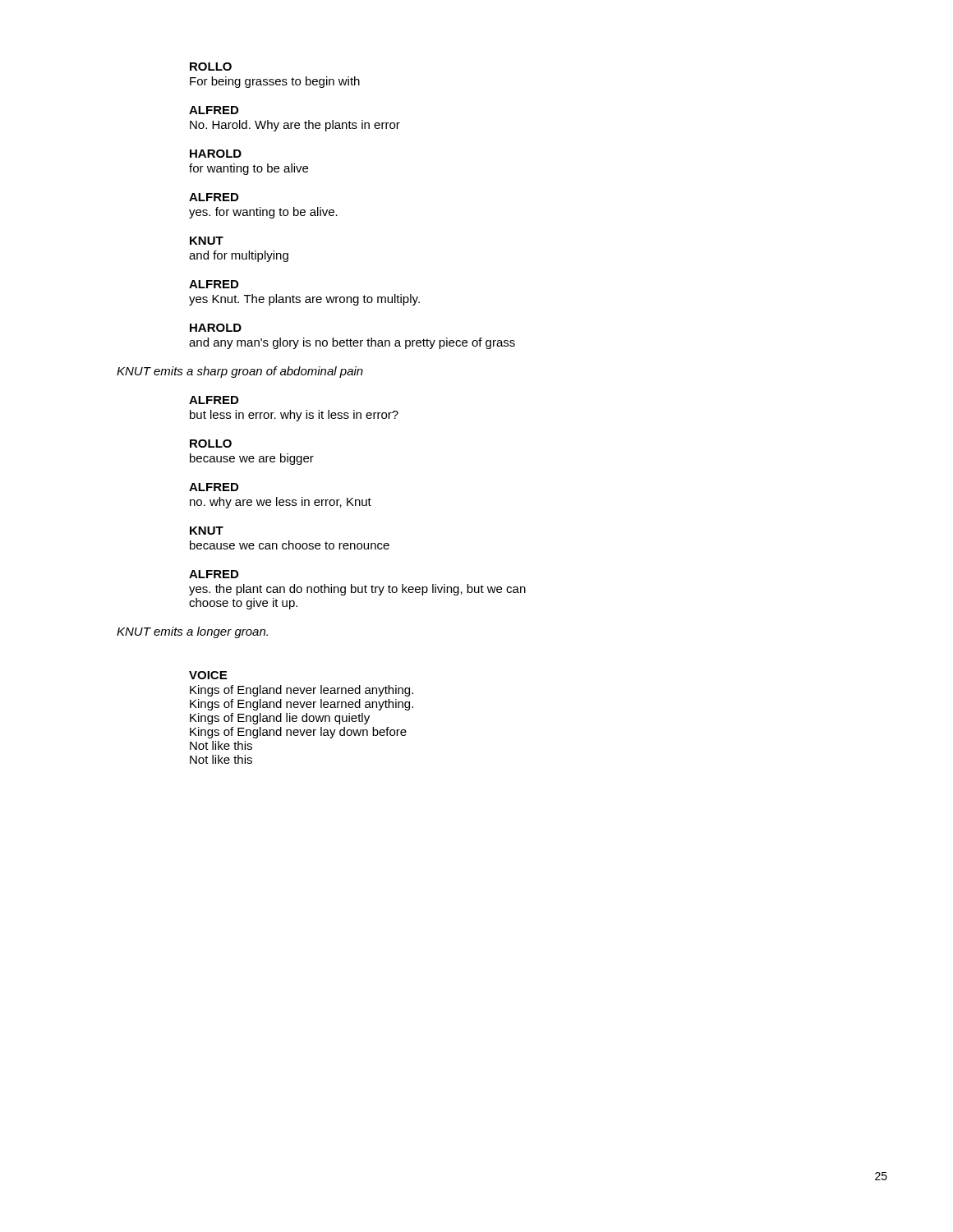This screenshot has width=953, height=1232.
Task: Navigate to the region starting "ALFRED yes. the"
Action: coord(476,588)
